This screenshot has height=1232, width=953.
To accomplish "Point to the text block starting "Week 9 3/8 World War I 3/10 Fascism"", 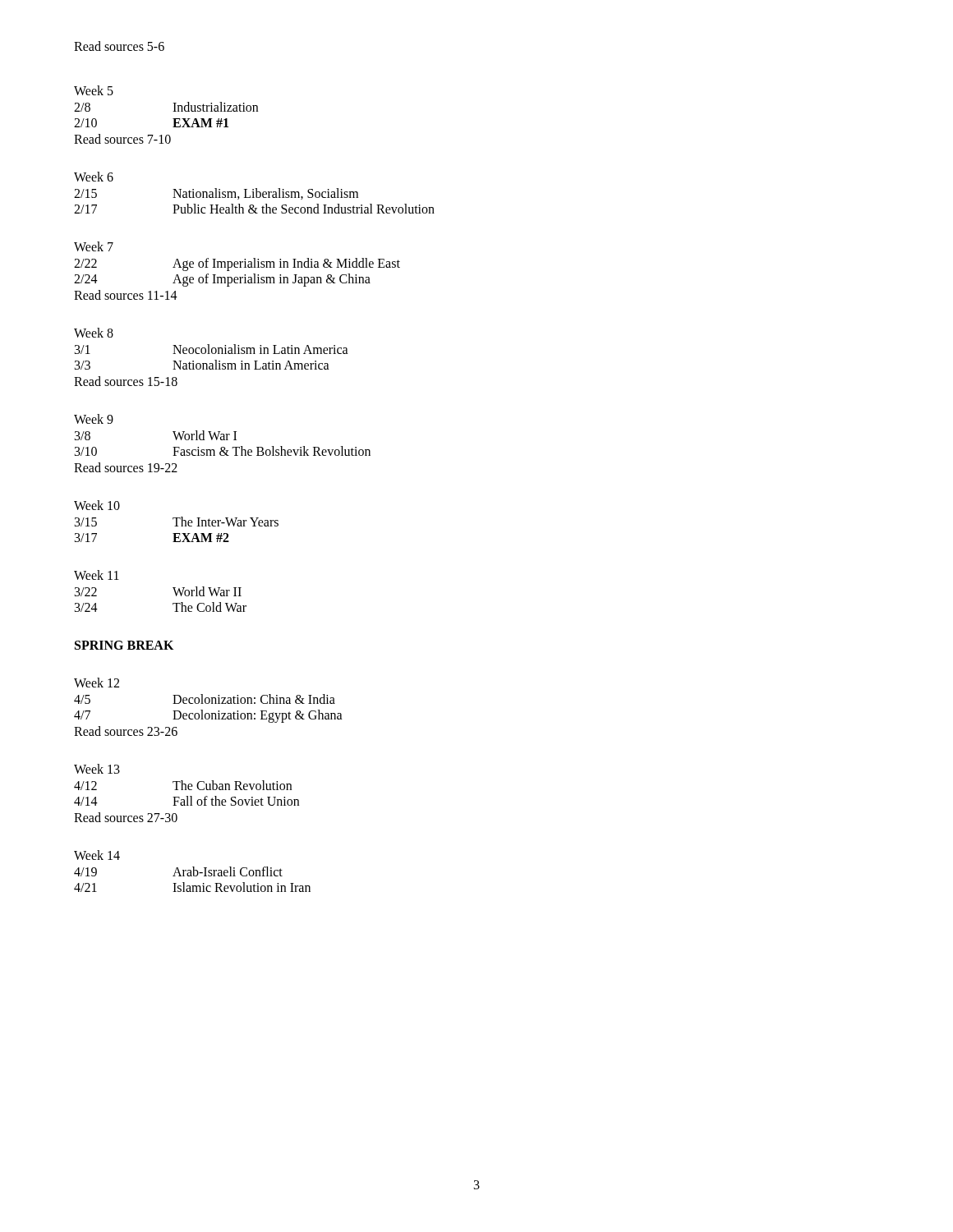I will click(94, 419).
